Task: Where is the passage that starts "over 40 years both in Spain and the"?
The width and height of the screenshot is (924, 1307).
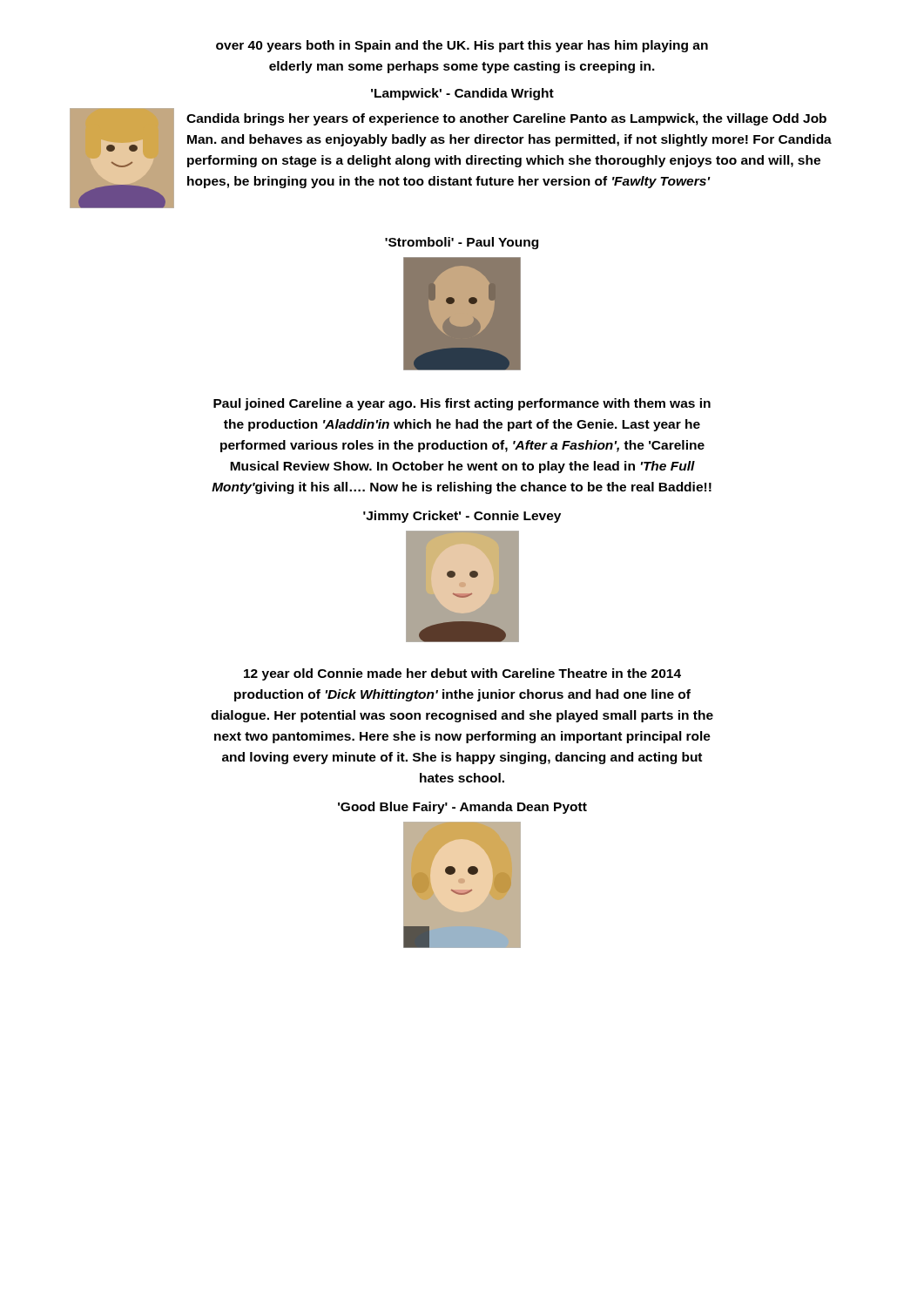Action: (462, 55)
